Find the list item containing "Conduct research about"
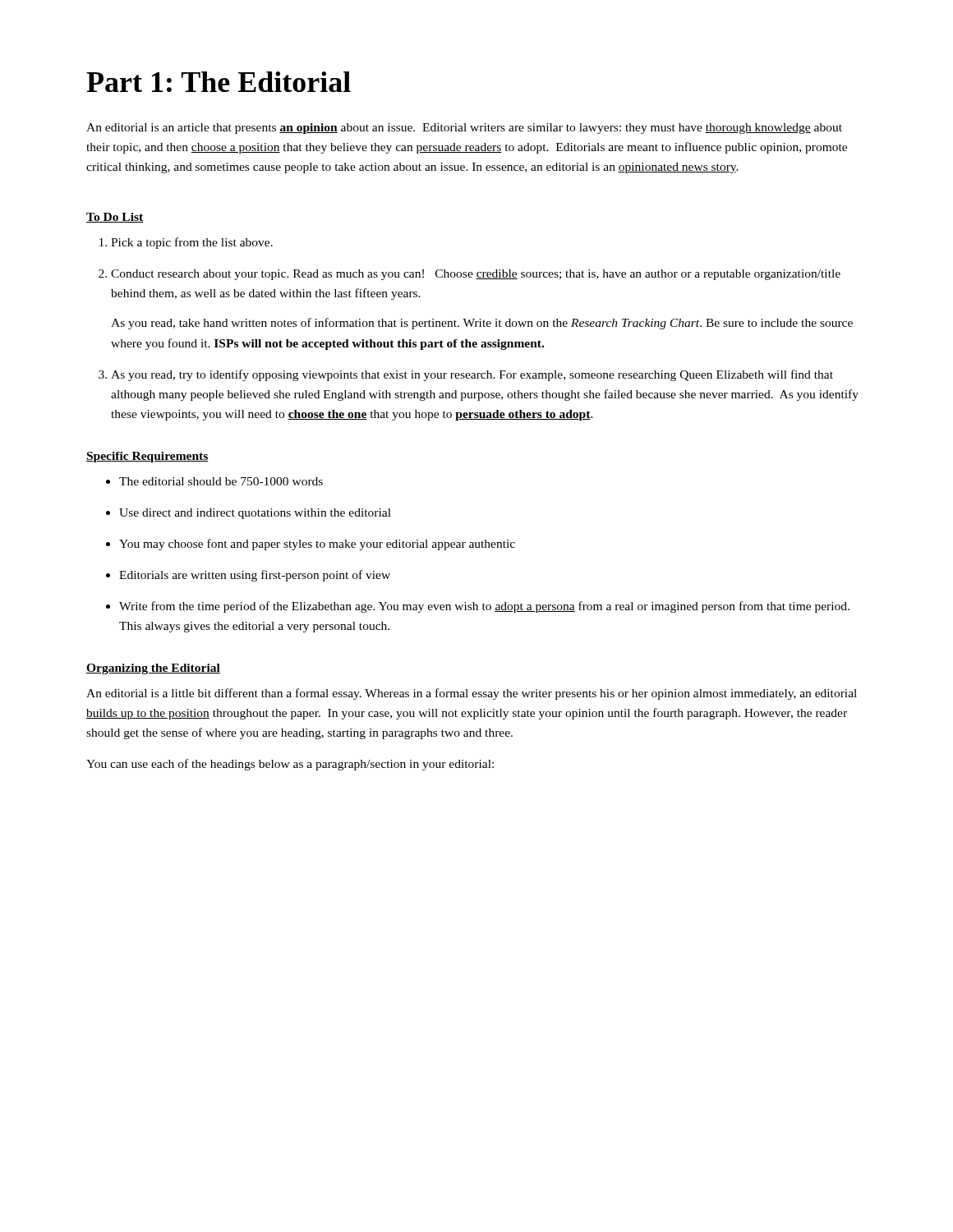Image resolution: width=953 pixels, height=1232 pixels. pos(489,310)
